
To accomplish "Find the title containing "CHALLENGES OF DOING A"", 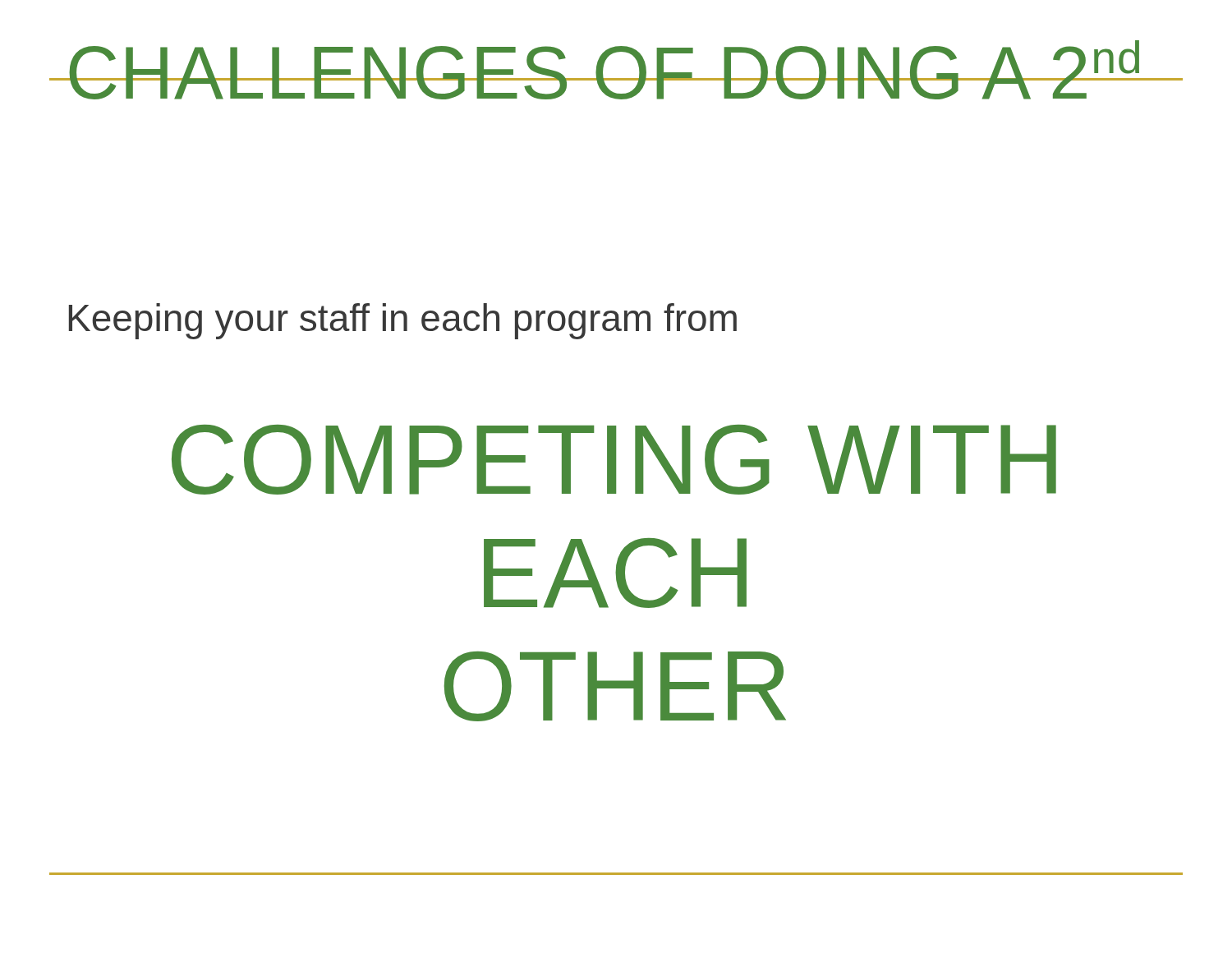I will click(x=616, y=74).
